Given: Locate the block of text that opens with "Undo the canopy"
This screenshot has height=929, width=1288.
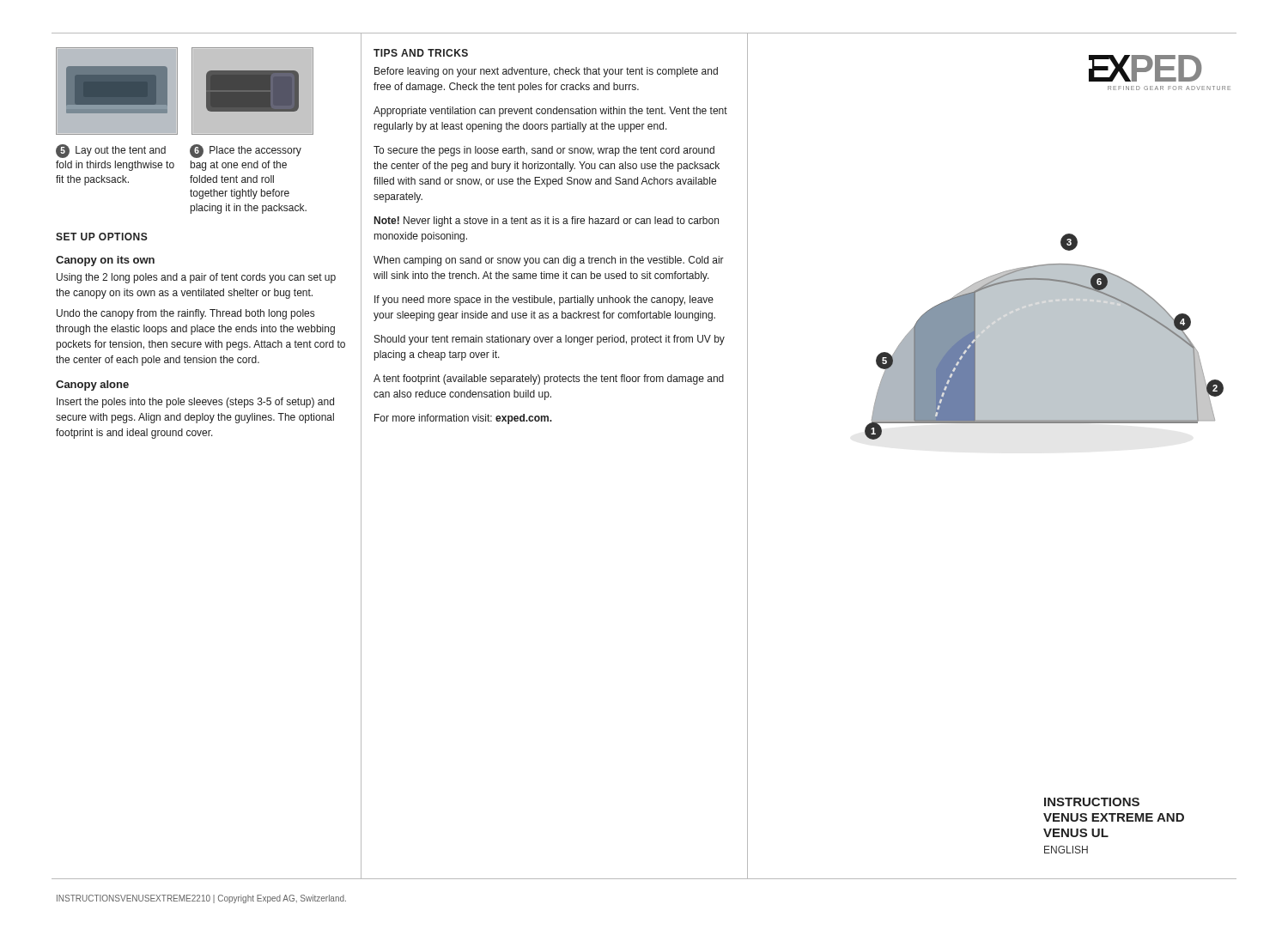Looking at the screenshot, I should (x=201, y=337).
